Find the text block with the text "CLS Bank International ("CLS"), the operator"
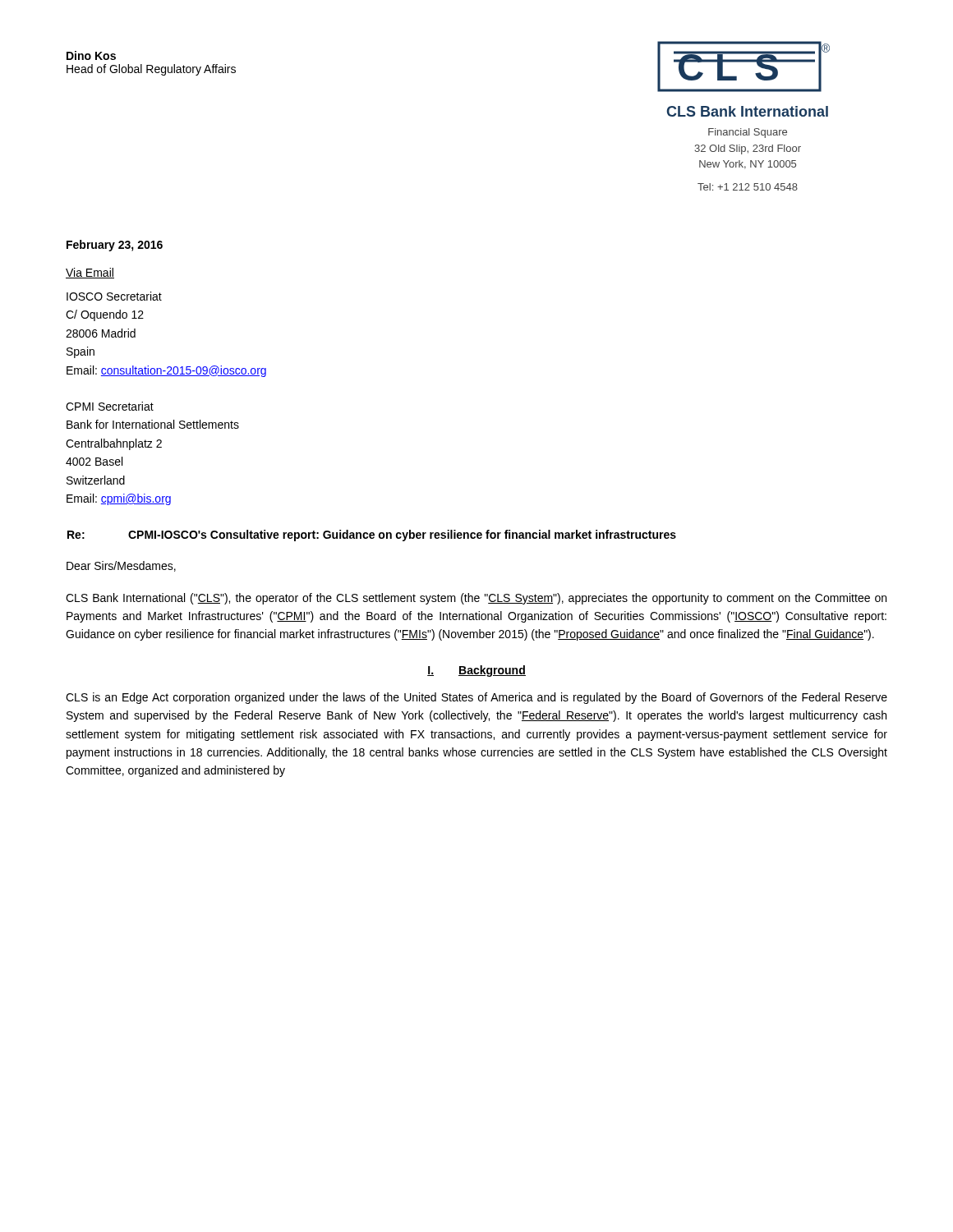Image resolution: width=953 pixels, height=1232 pixels. 476,616
